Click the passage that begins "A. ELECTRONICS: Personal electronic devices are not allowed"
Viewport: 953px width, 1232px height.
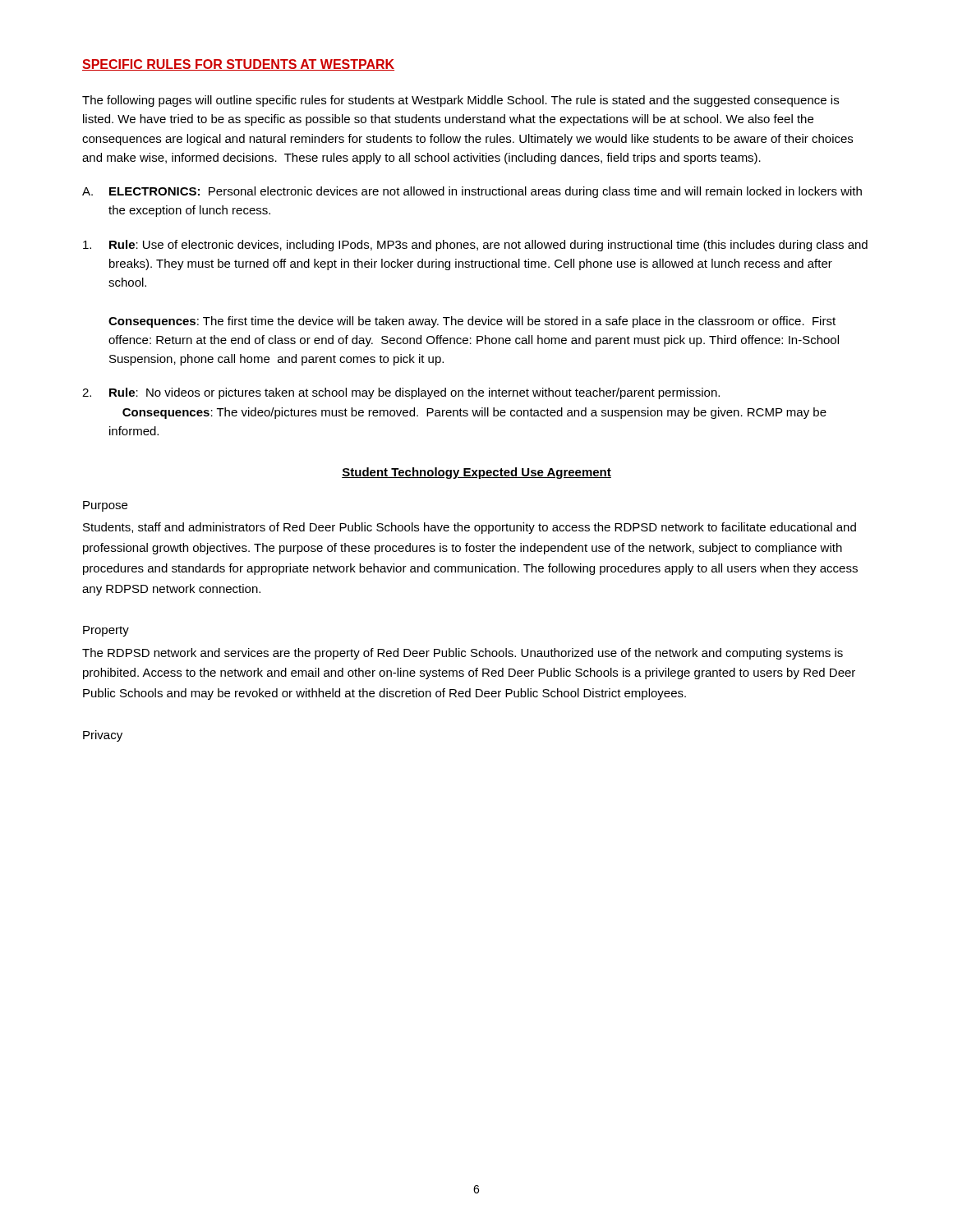(476, 201)
